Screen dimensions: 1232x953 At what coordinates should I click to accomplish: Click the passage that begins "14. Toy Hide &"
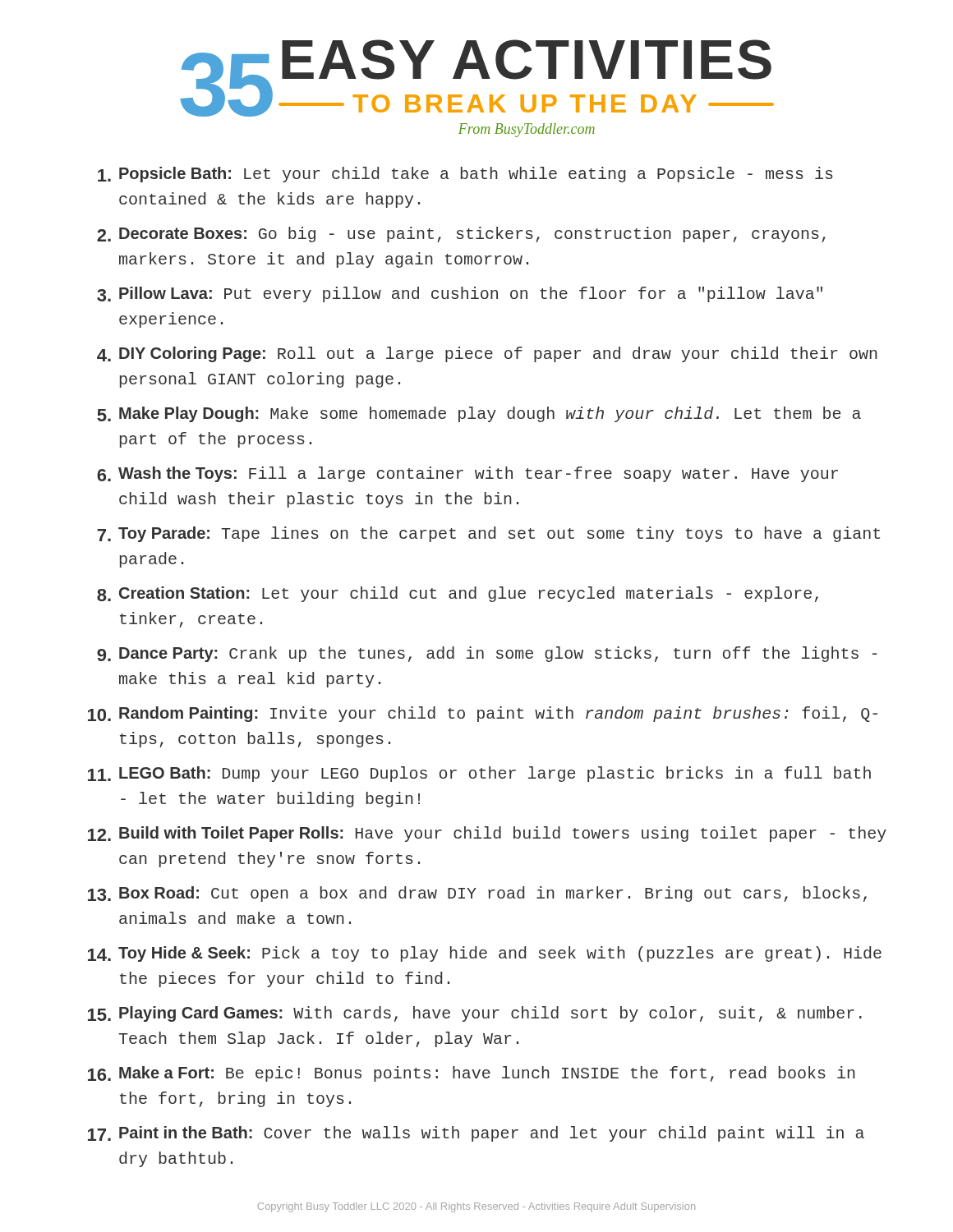click(x=481, y=966)
